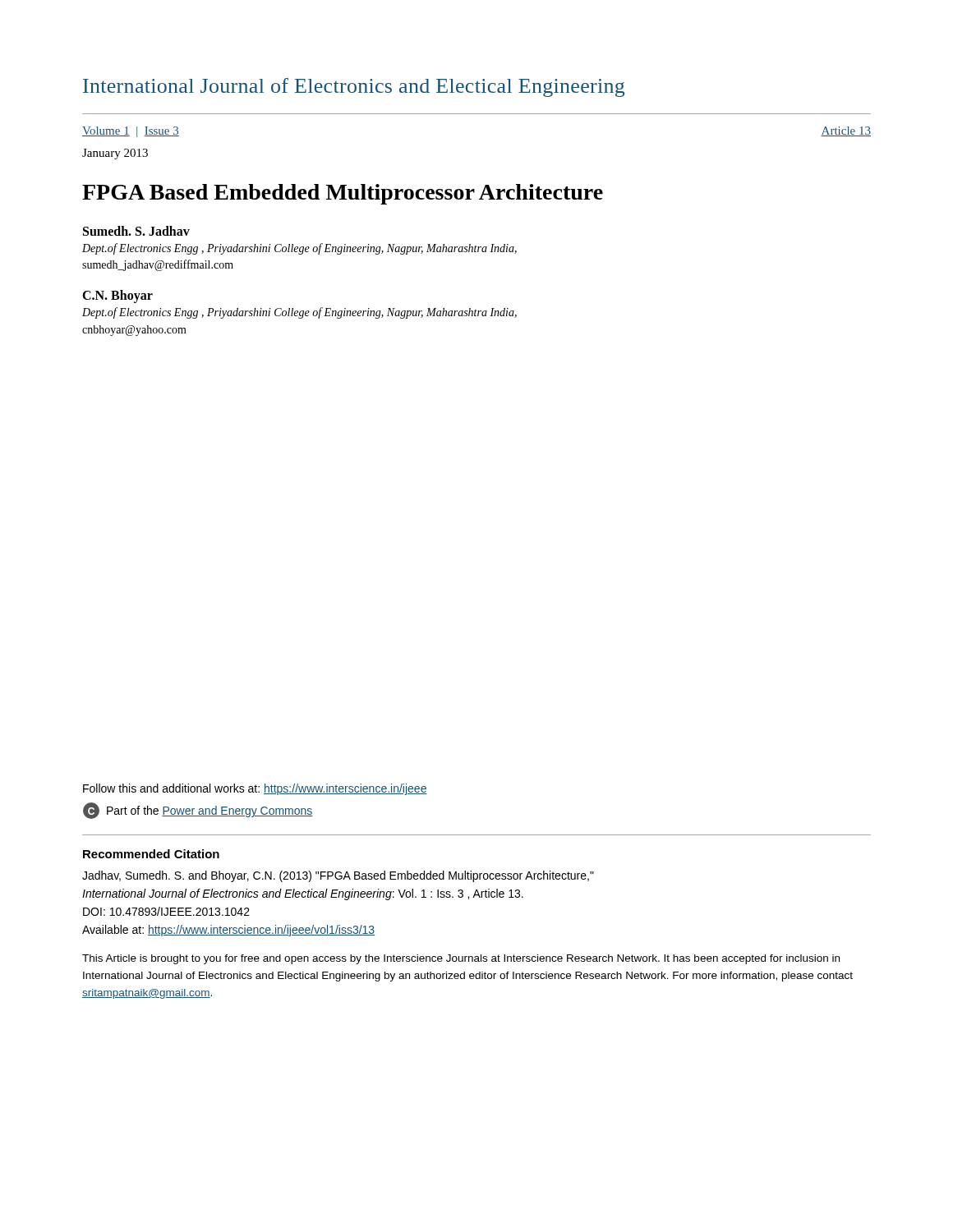
Task: Point to the block beginning "C Part of the"
Action: (198, 811)
